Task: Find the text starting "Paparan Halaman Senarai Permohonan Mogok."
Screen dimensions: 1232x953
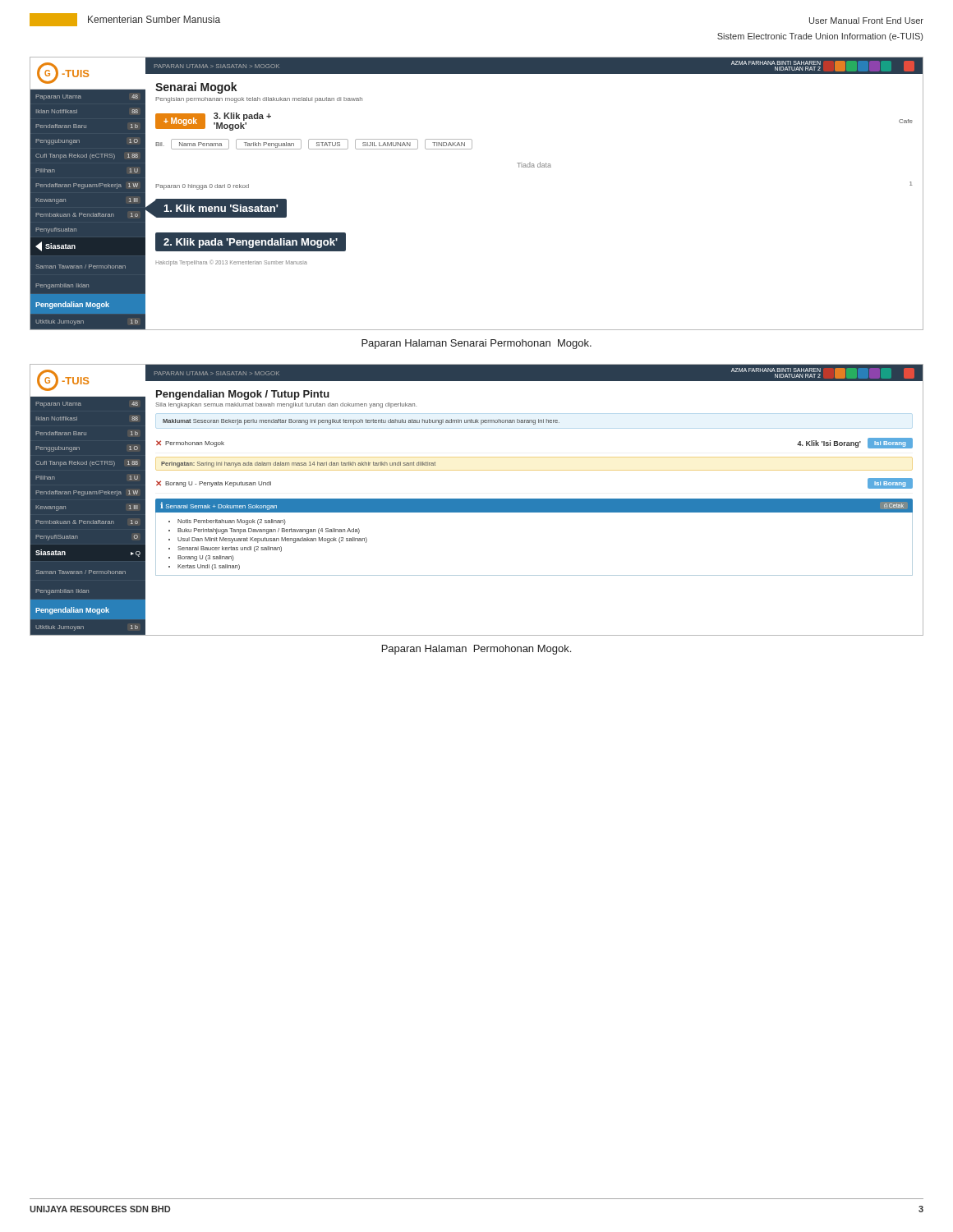Action: [x=476, y=343]
